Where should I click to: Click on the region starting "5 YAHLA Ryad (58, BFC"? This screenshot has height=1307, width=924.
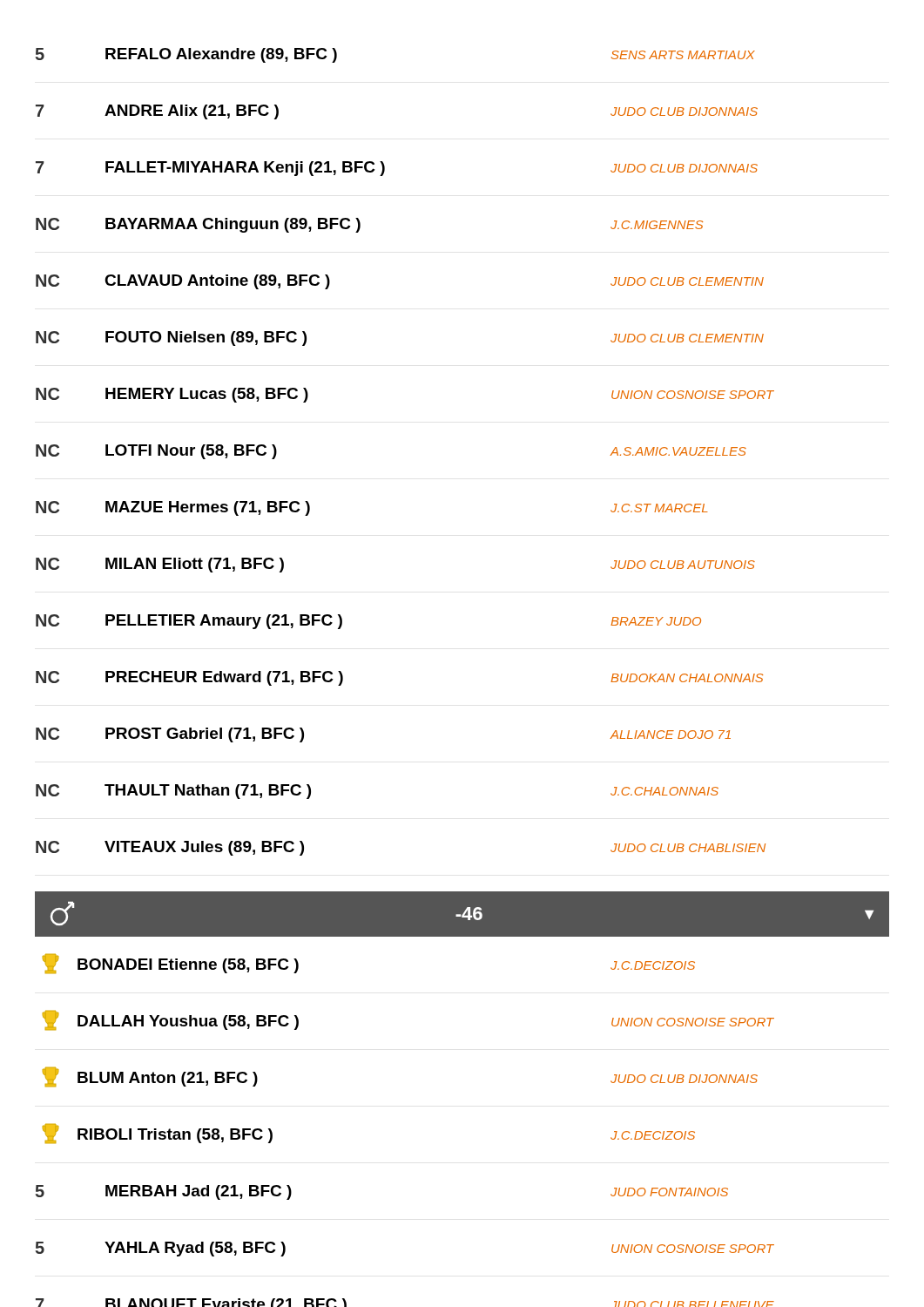40,1248
